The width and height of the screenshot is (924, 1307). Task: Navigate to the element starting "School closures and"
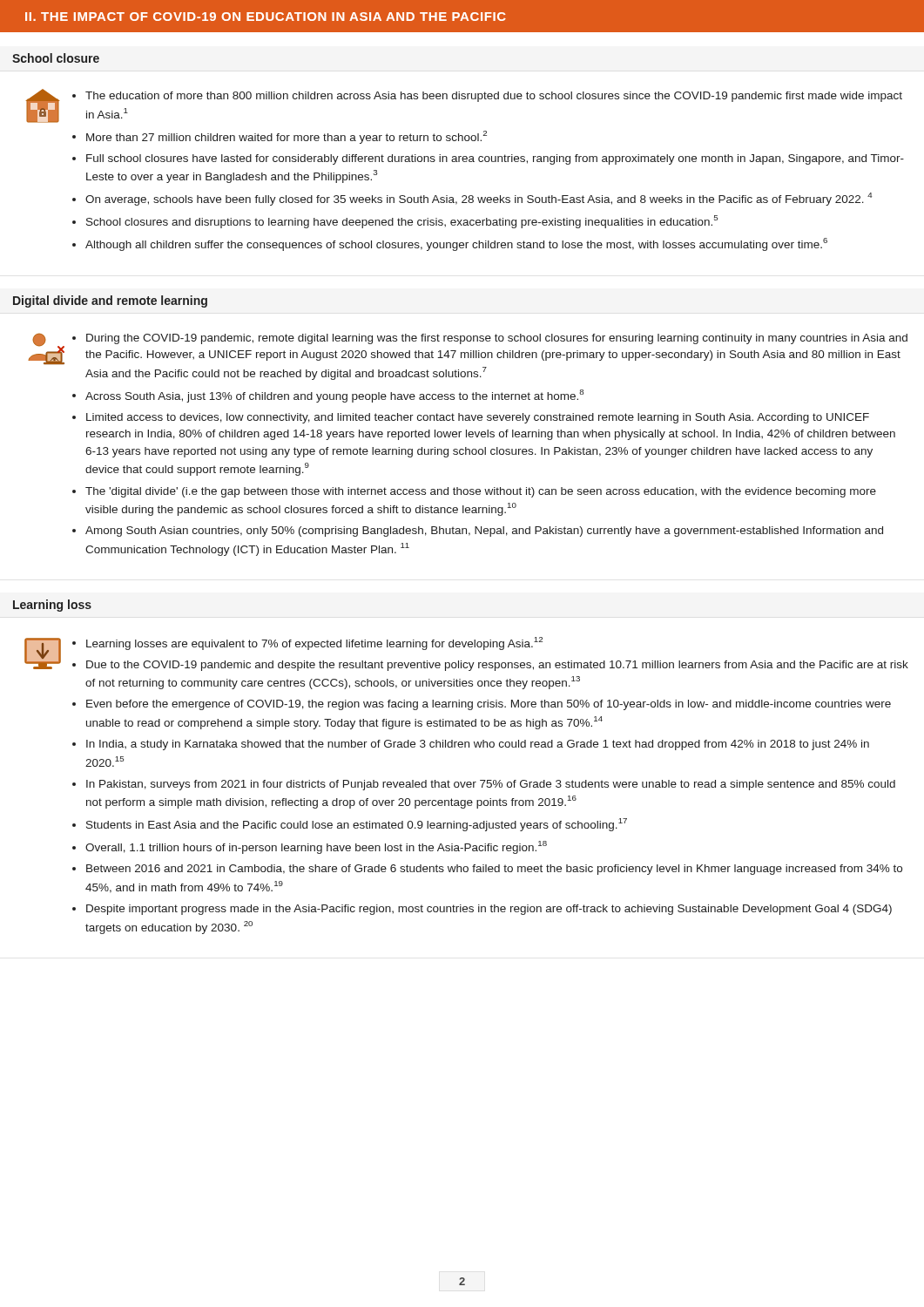[402, 221]
